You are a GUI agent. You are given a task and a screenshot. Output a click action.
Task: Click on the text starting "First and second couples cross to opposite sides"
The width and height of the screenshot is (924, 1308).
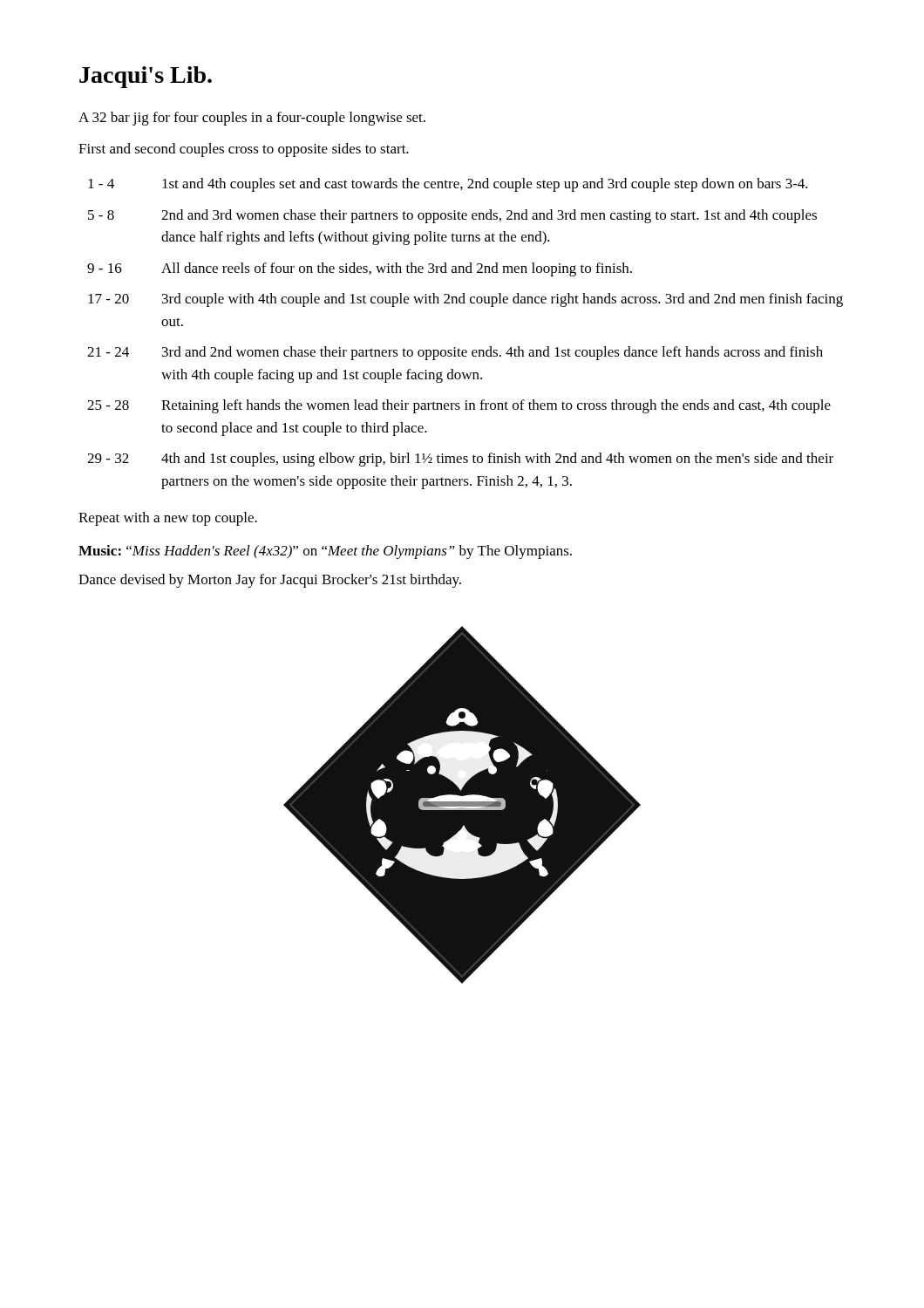click(x=244, y=148)
